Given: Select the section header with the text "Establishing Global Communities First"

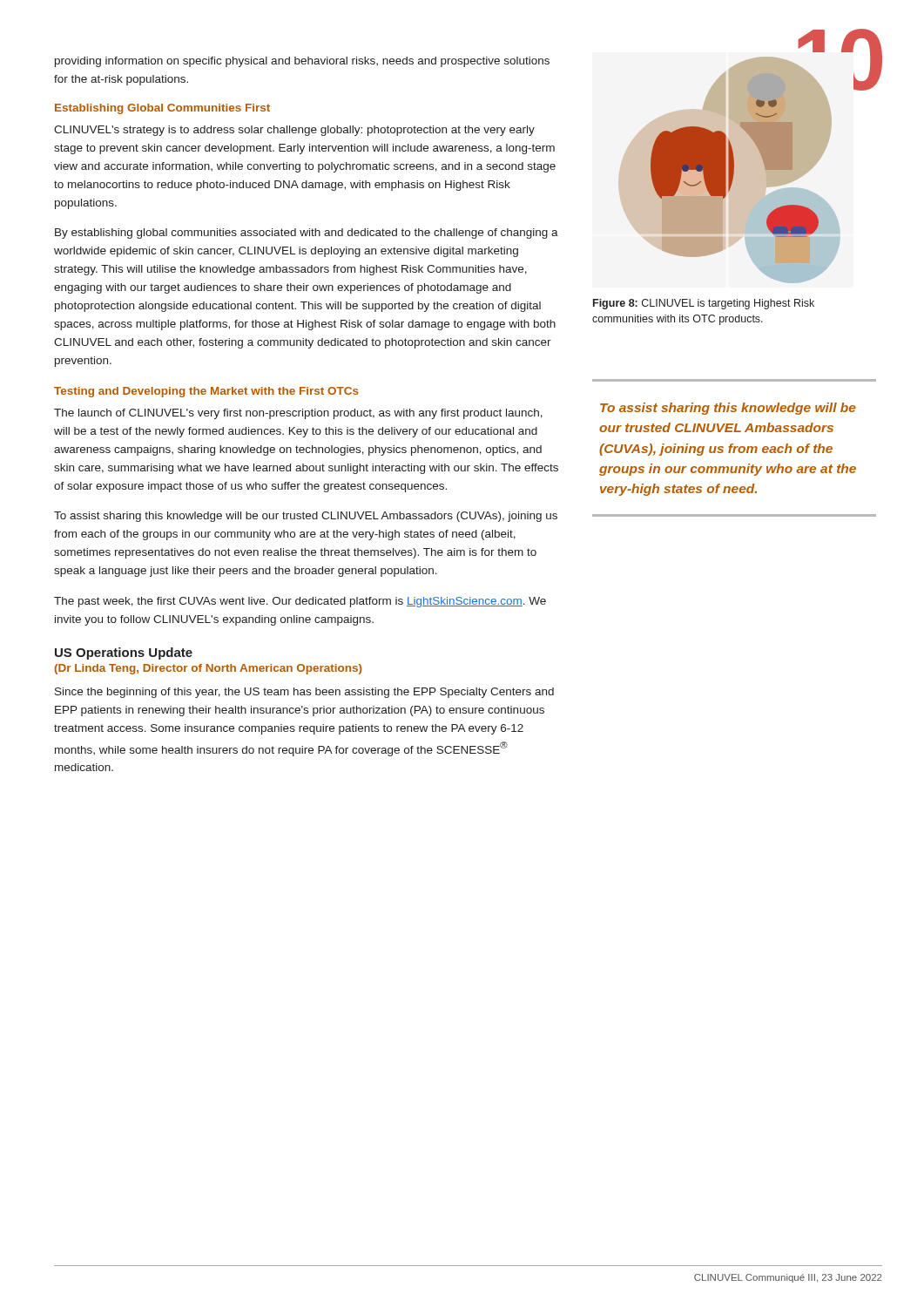Looking at the screenshot, I should (x=162, y=107).
